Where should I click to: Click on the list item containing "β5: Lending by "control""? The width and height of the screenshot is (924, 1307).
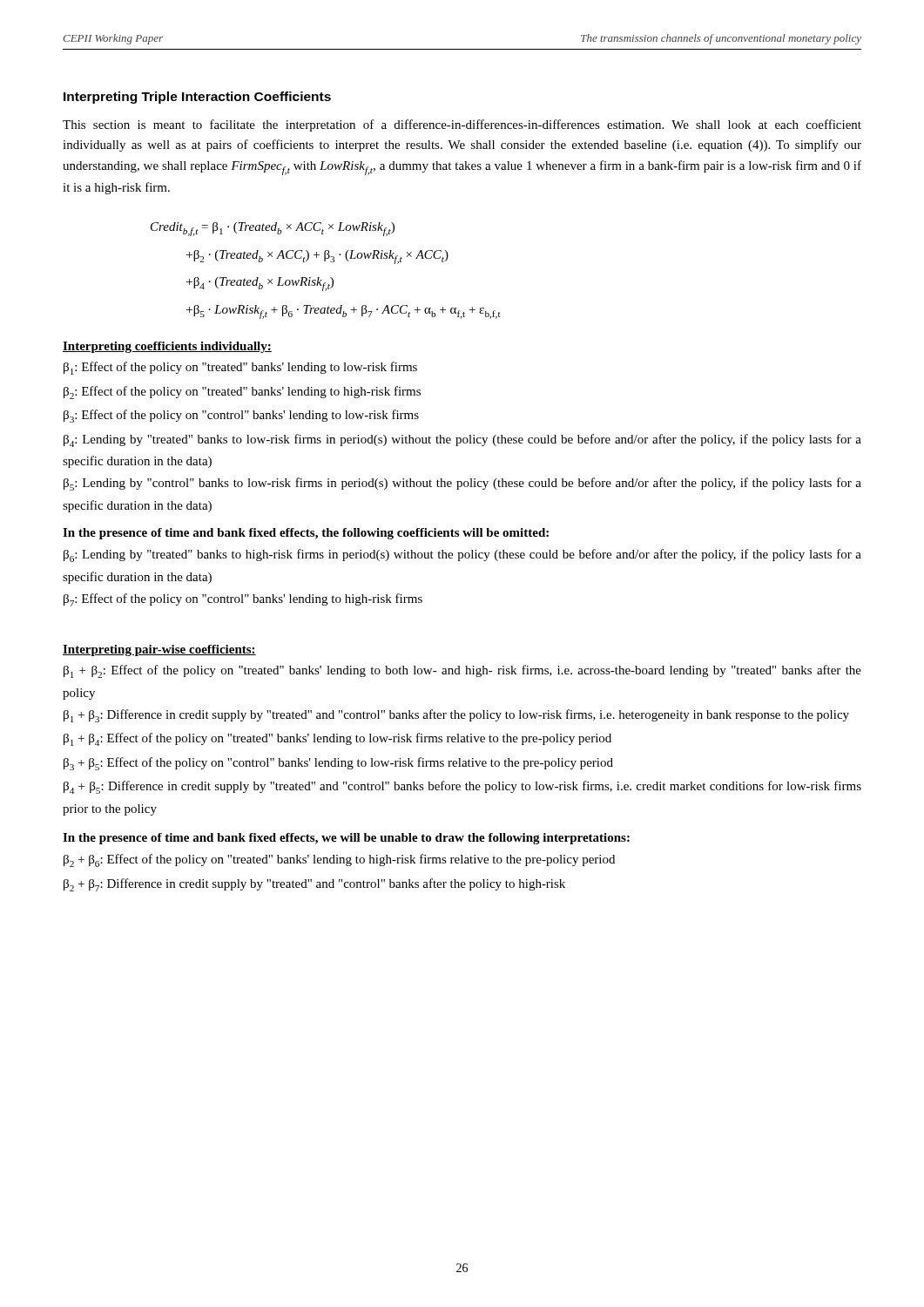[462, 494]
